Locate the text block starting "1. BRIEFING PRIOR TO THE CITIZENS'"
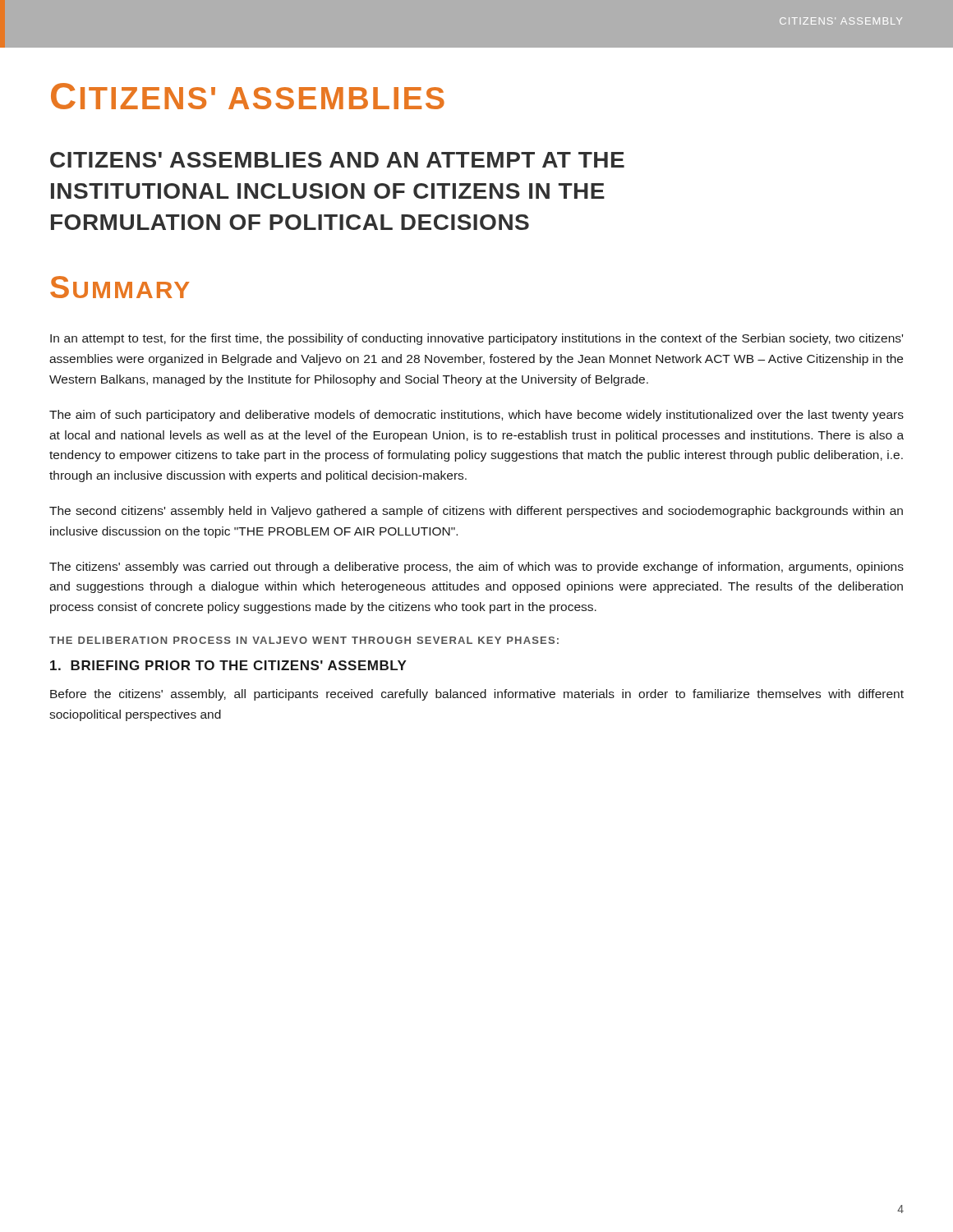The image size is (953, 1232). click(x=228, y=665)
